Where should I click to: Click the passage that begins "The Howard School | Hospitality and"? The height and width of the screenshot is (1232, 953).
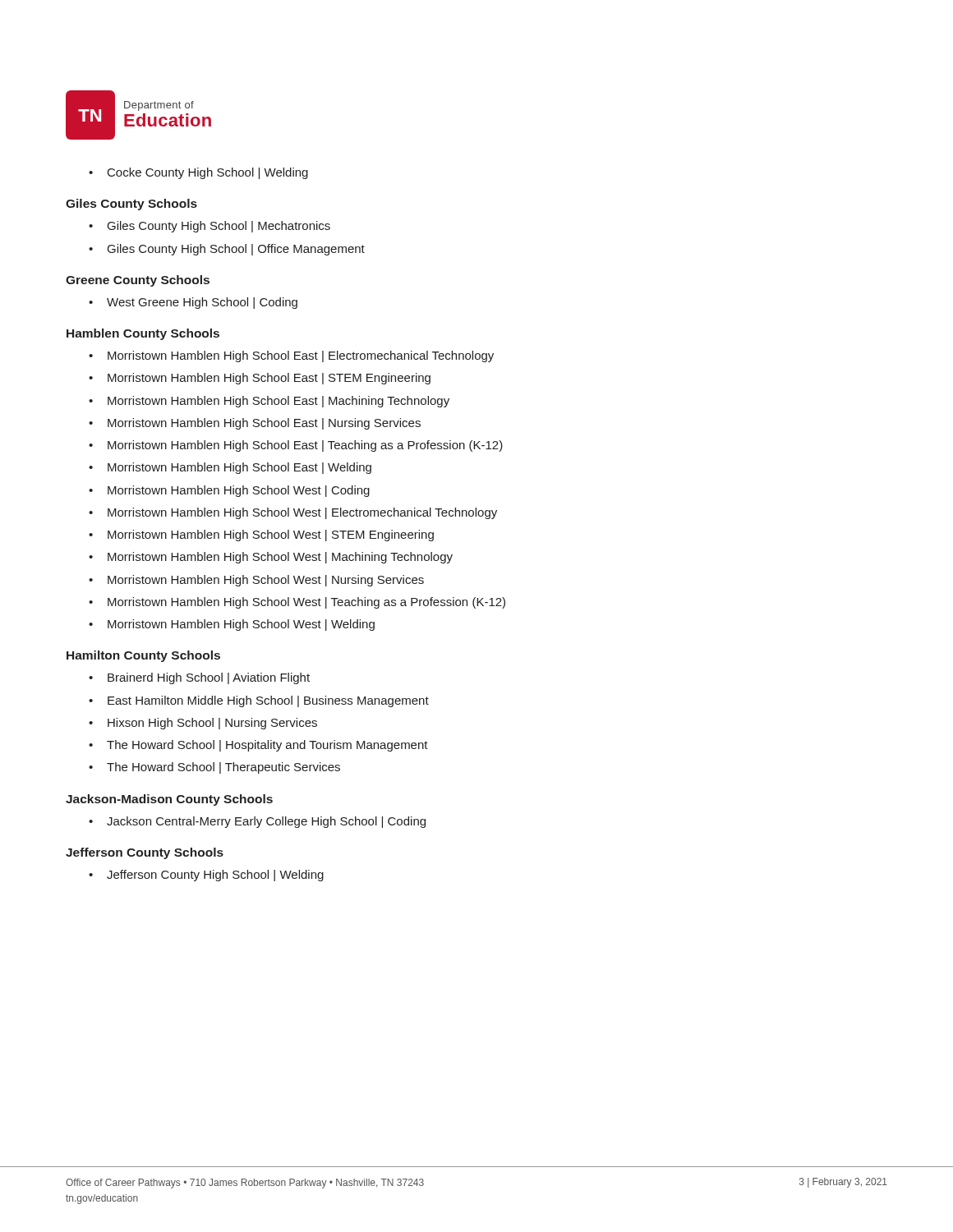267,745
